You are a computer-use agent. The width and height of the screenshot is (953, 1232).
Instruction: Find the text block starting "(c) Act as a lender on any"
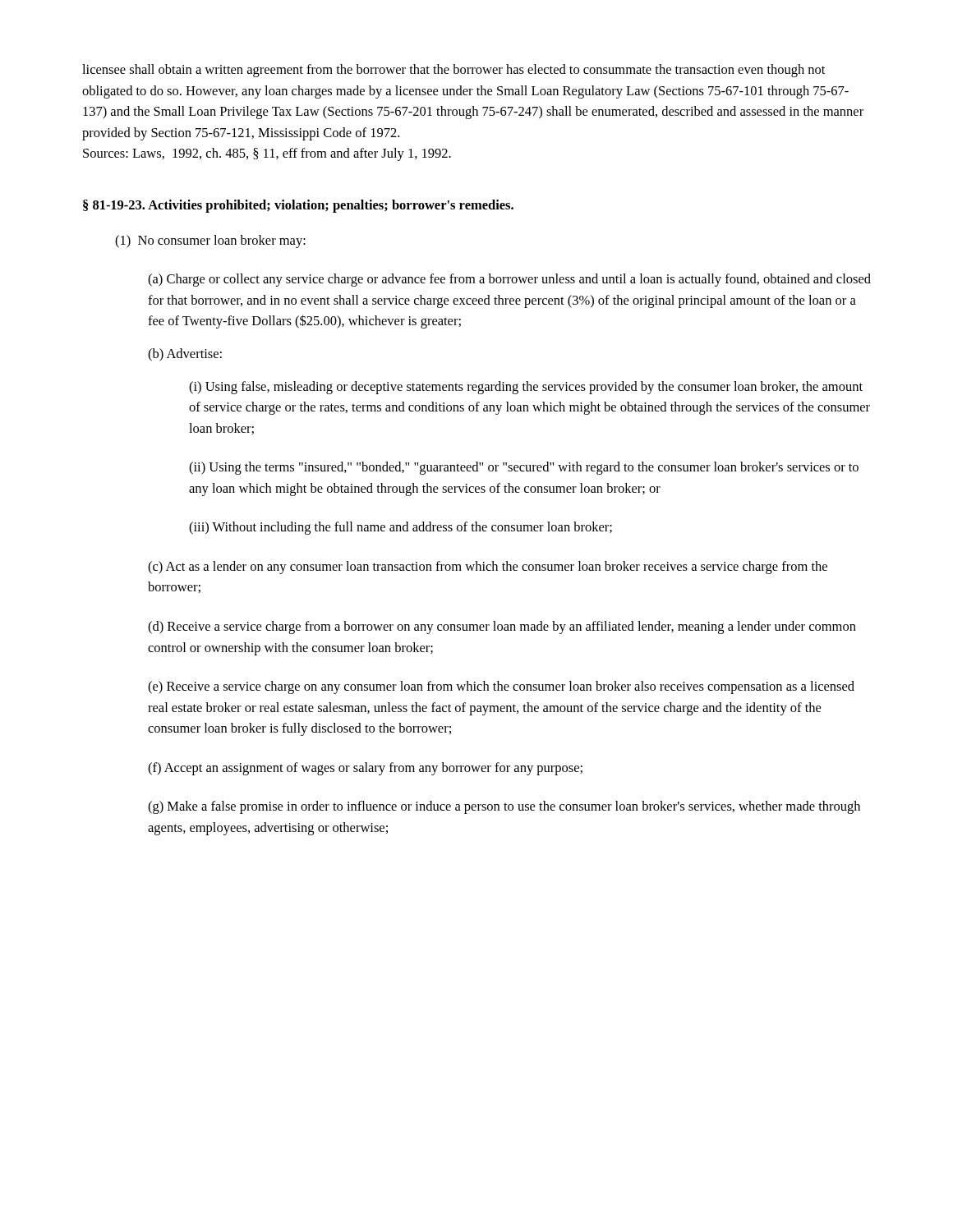488,577
